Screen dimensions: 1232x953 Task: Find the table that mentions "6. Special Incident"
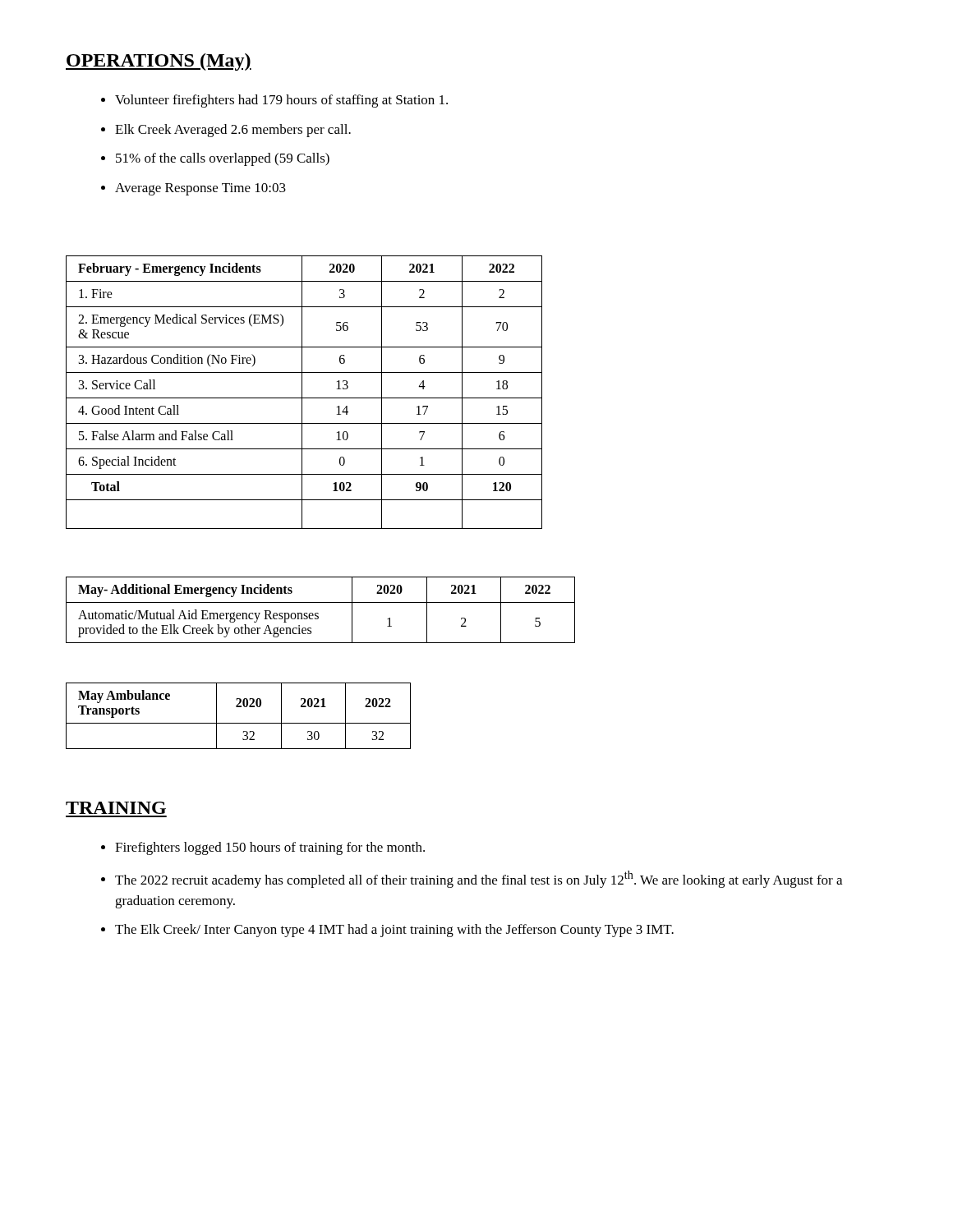(476, 392)
